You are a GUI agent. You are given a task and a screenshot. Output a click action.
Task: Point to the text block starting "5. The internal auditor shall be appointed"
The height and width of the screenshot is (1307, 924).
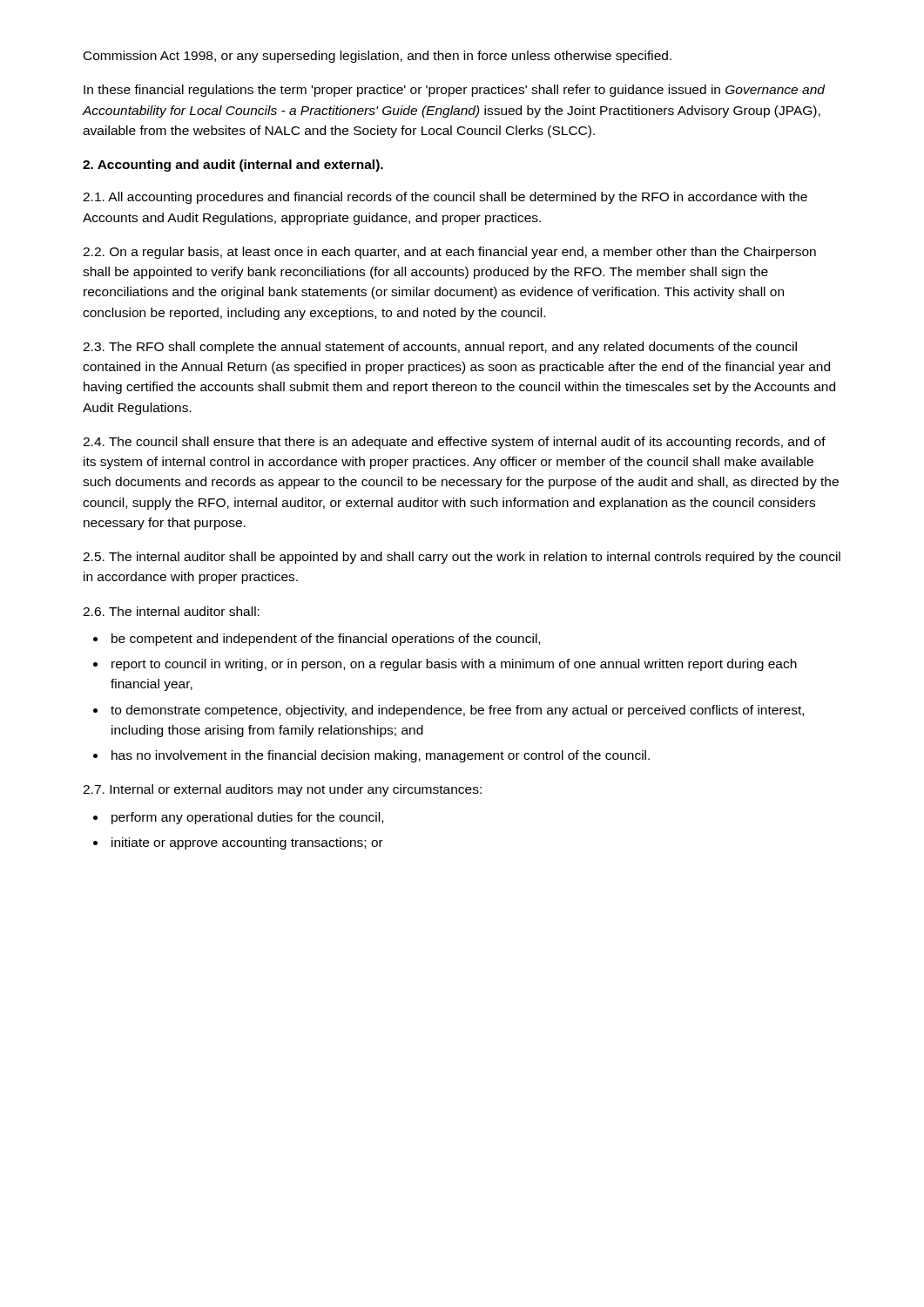(462, 566)
